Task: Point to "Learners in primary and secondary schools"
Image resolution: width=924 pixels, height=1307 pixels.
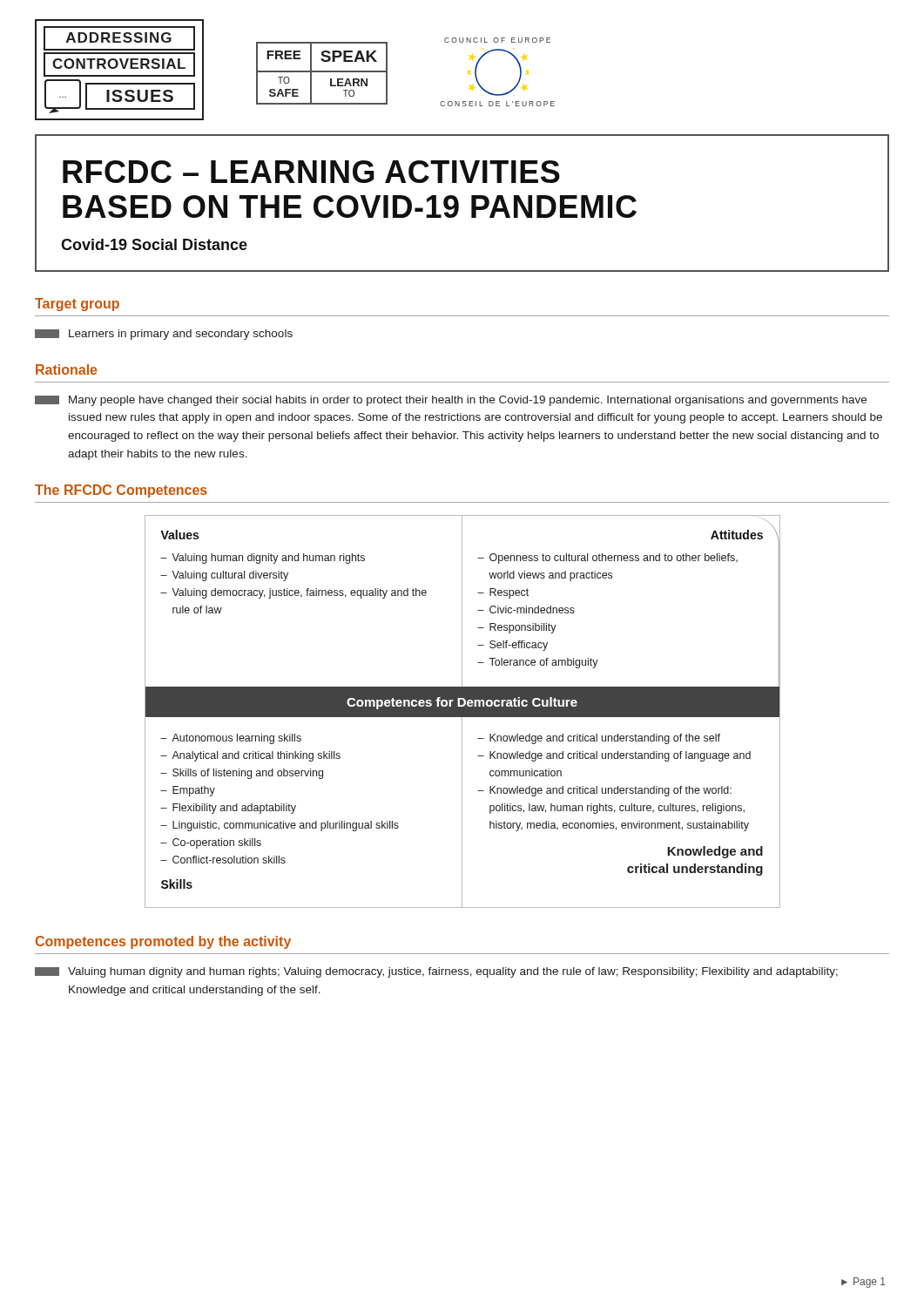Action: pyautogui.click(x=164, y=334)
